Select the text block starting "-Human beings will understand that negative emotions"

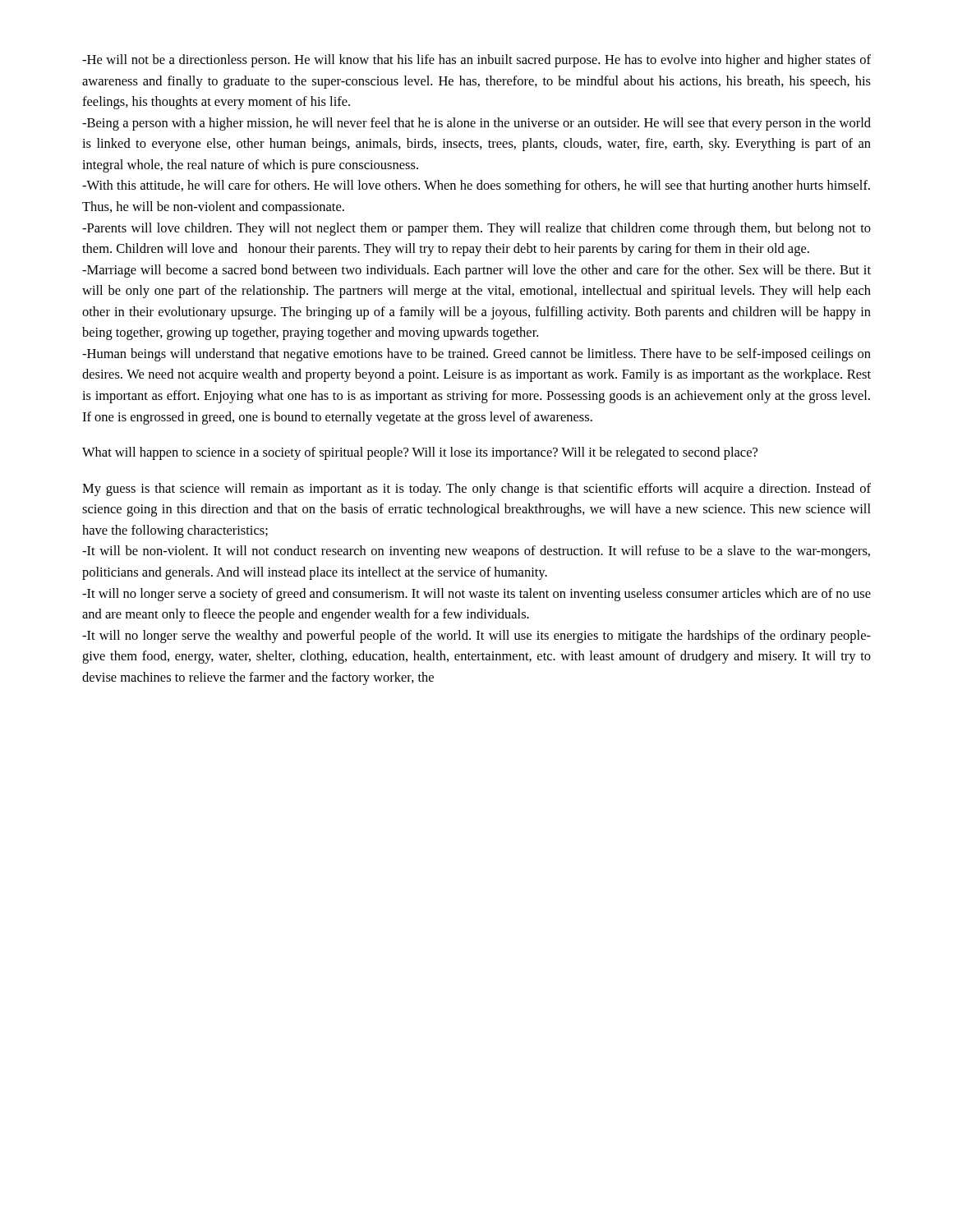coord(476,385)
